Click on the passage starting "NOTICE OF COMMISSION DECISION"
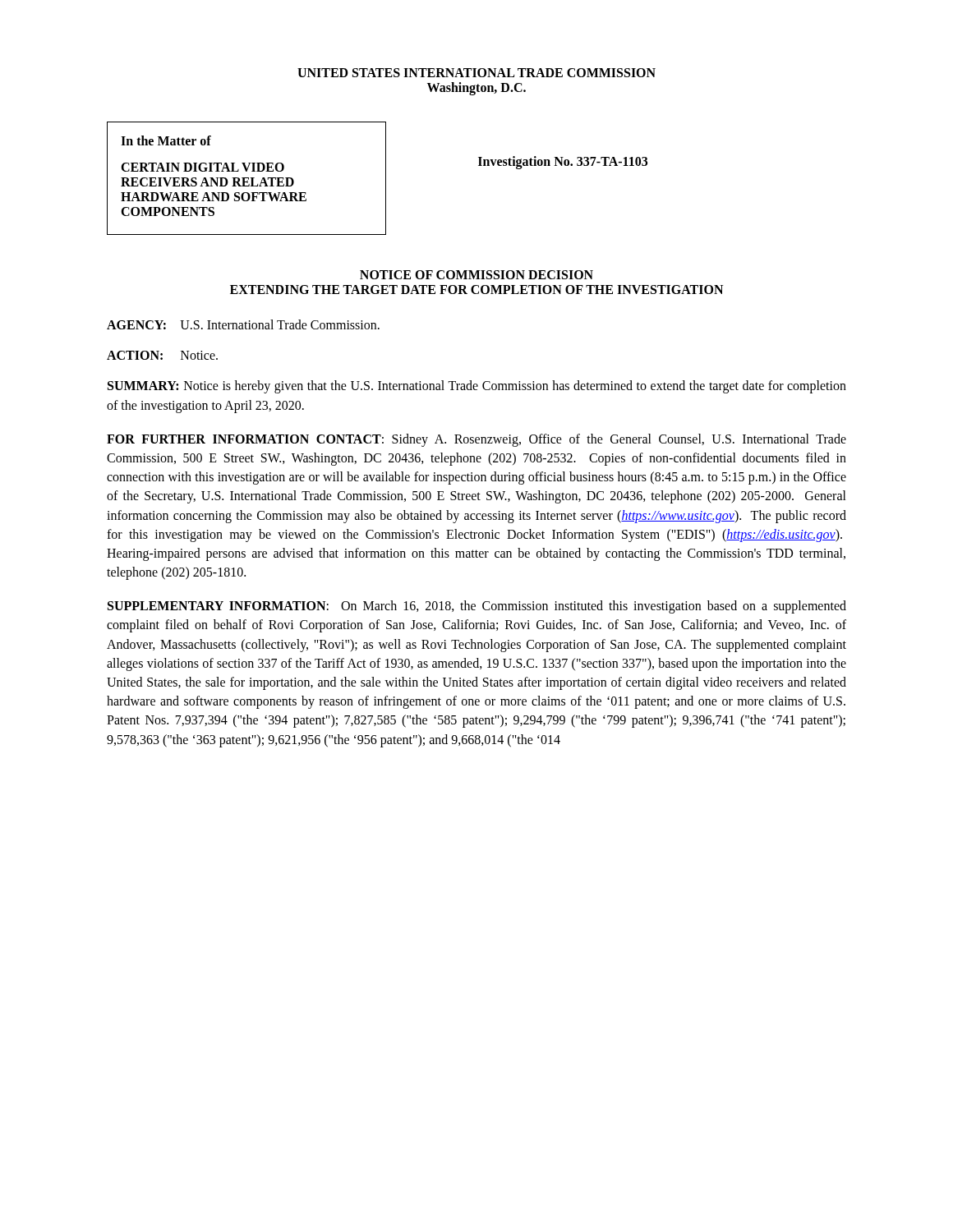This screenshot has width=953, height=1232. click(476, 282)
